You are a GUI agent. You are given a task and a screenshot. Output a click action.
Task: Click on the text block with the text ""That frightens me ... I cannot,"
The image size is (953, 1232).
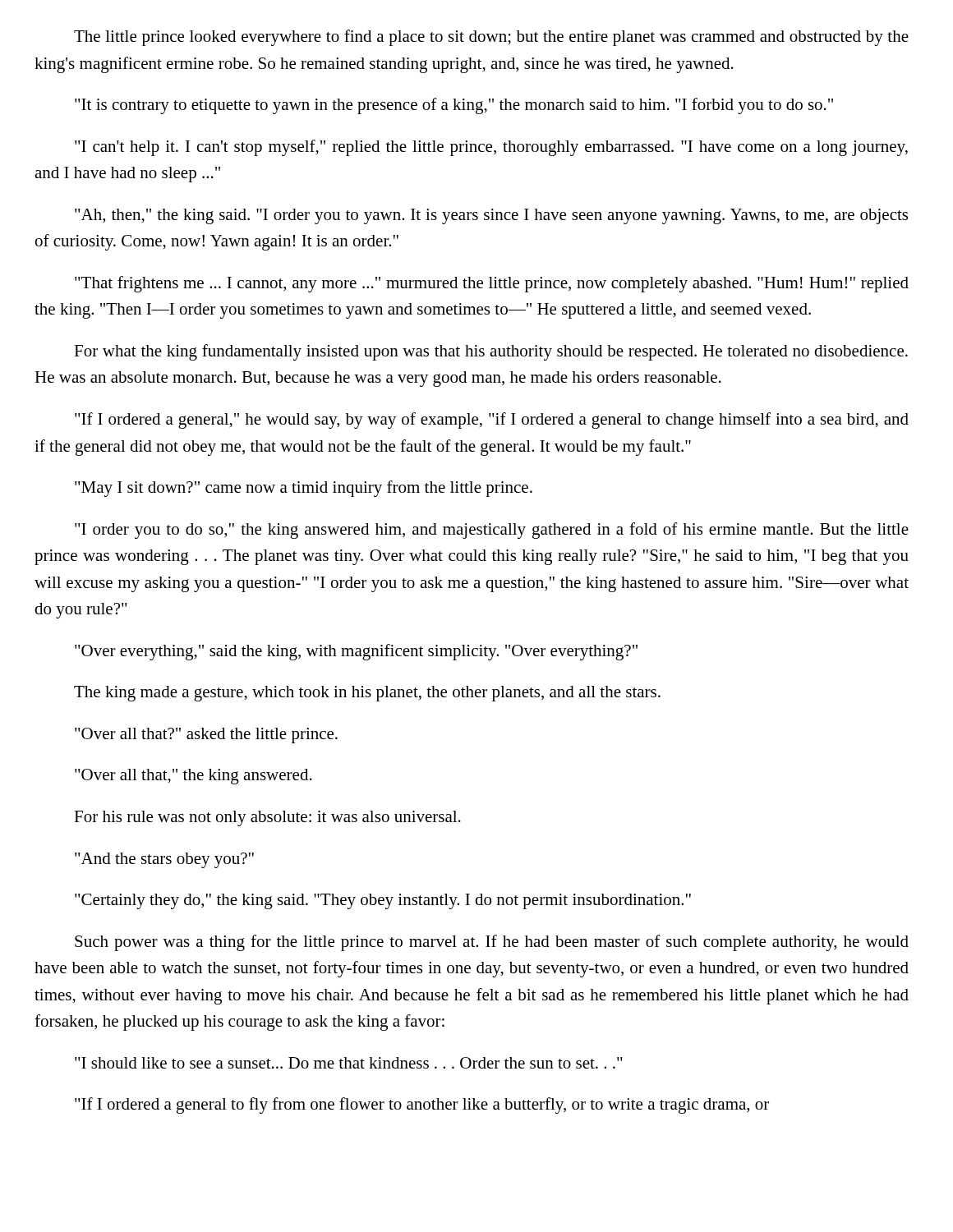click(x=472, y=296)
